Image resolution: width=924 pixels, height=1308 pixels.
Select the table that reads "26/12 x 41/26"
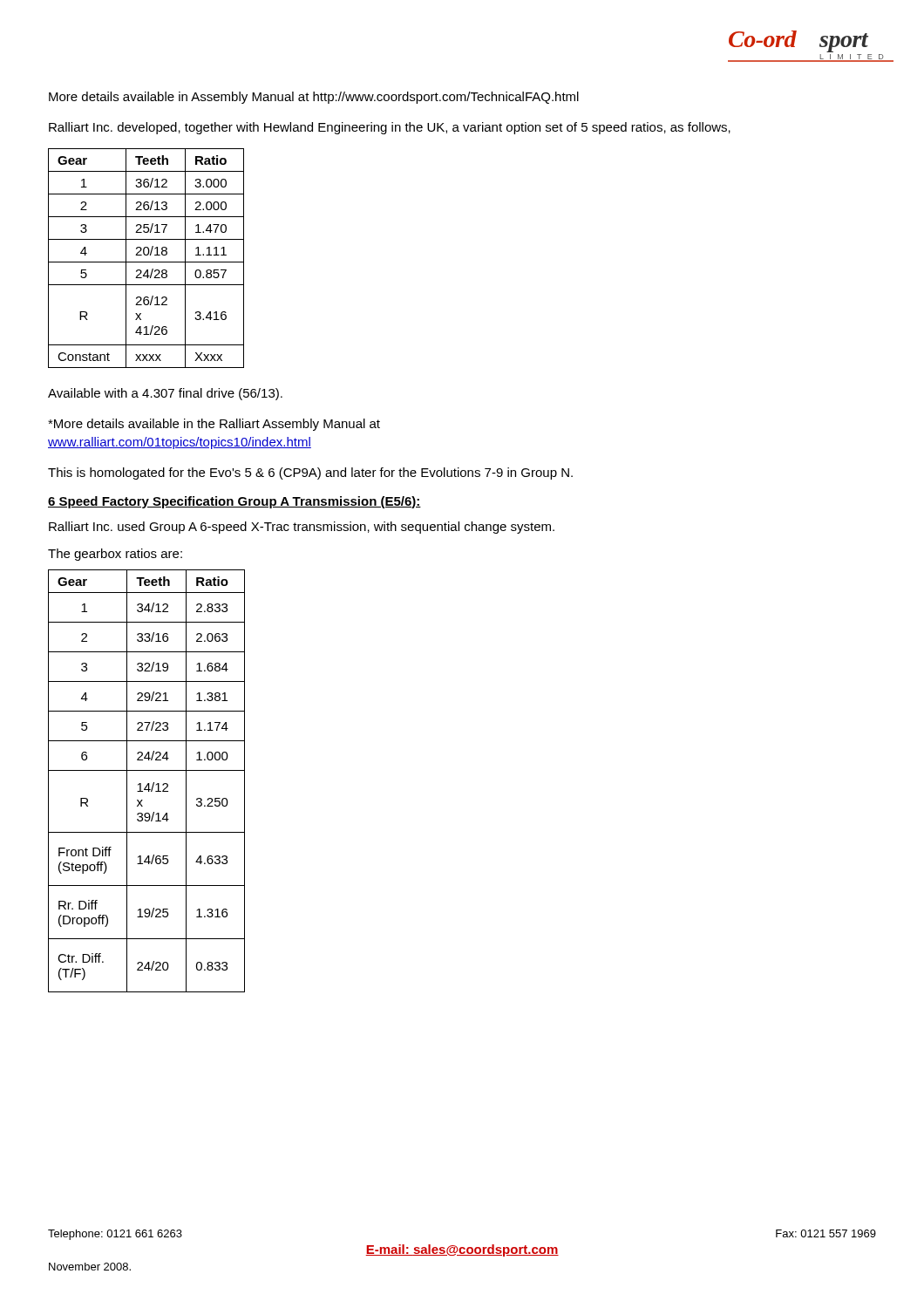[x=462, y=258]
